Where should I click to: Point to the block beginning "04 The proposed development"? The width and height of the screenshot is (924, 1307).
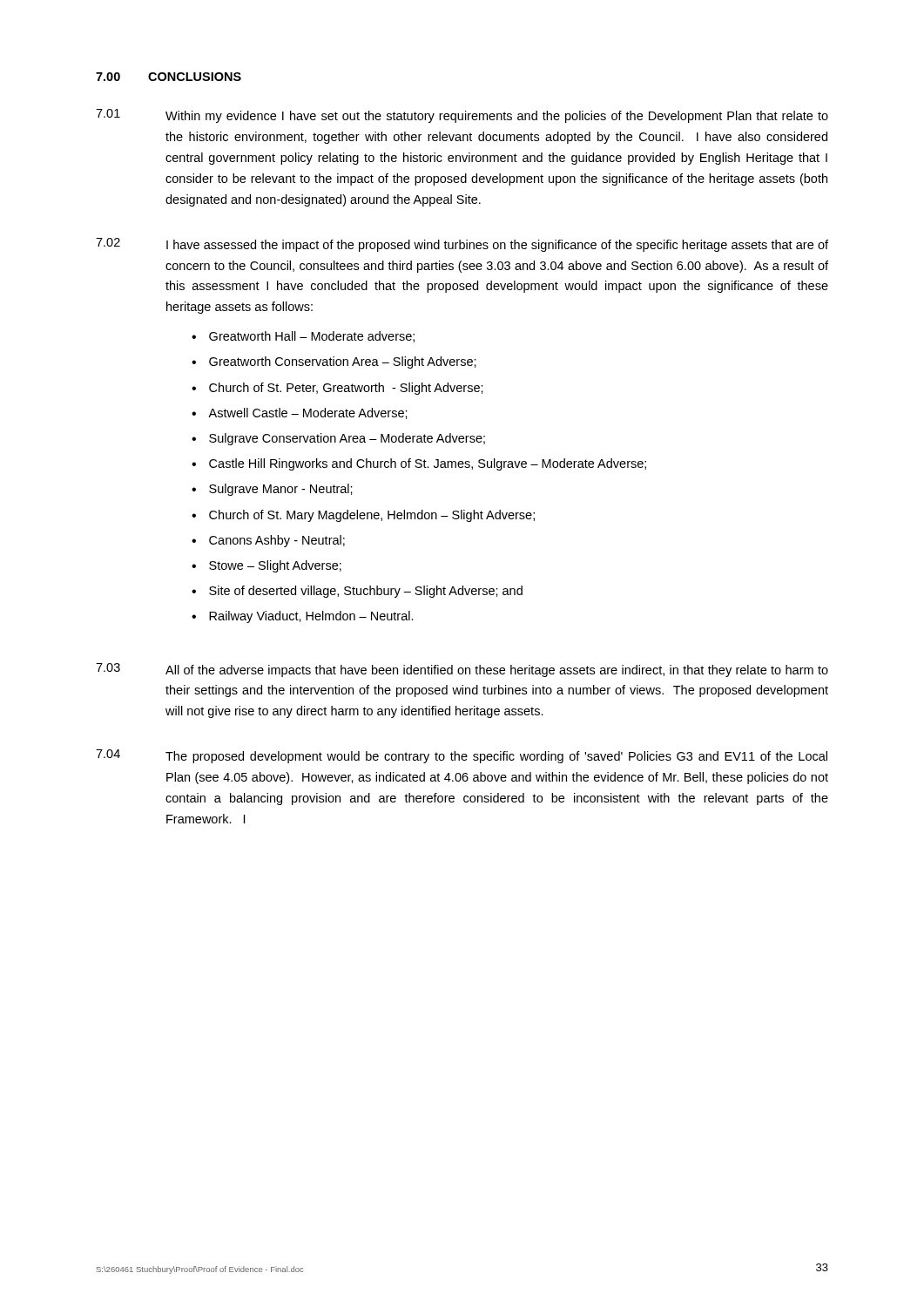click(462, 789)
